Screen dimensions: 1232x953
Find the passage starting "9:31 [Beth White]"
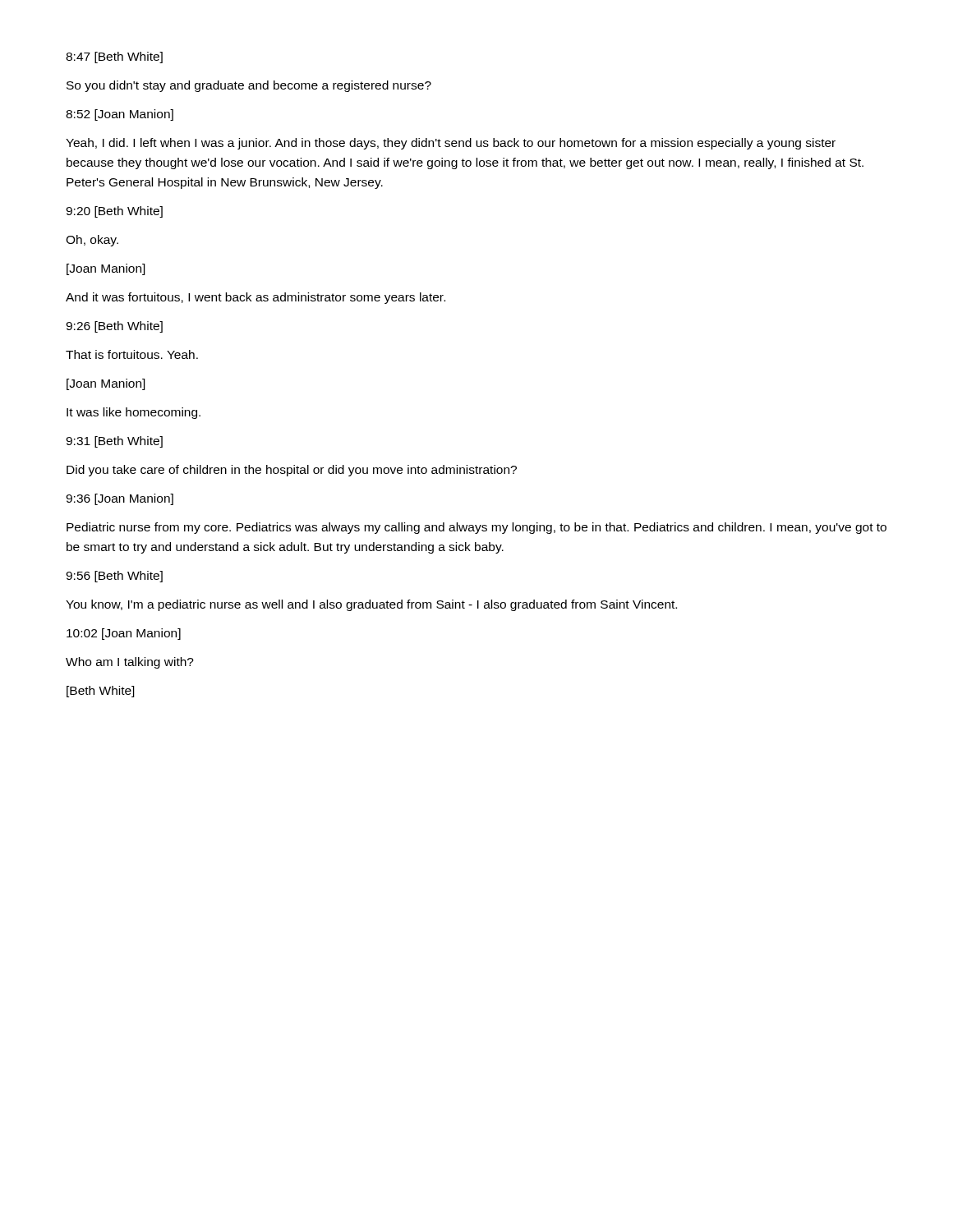tap(115, 441)
